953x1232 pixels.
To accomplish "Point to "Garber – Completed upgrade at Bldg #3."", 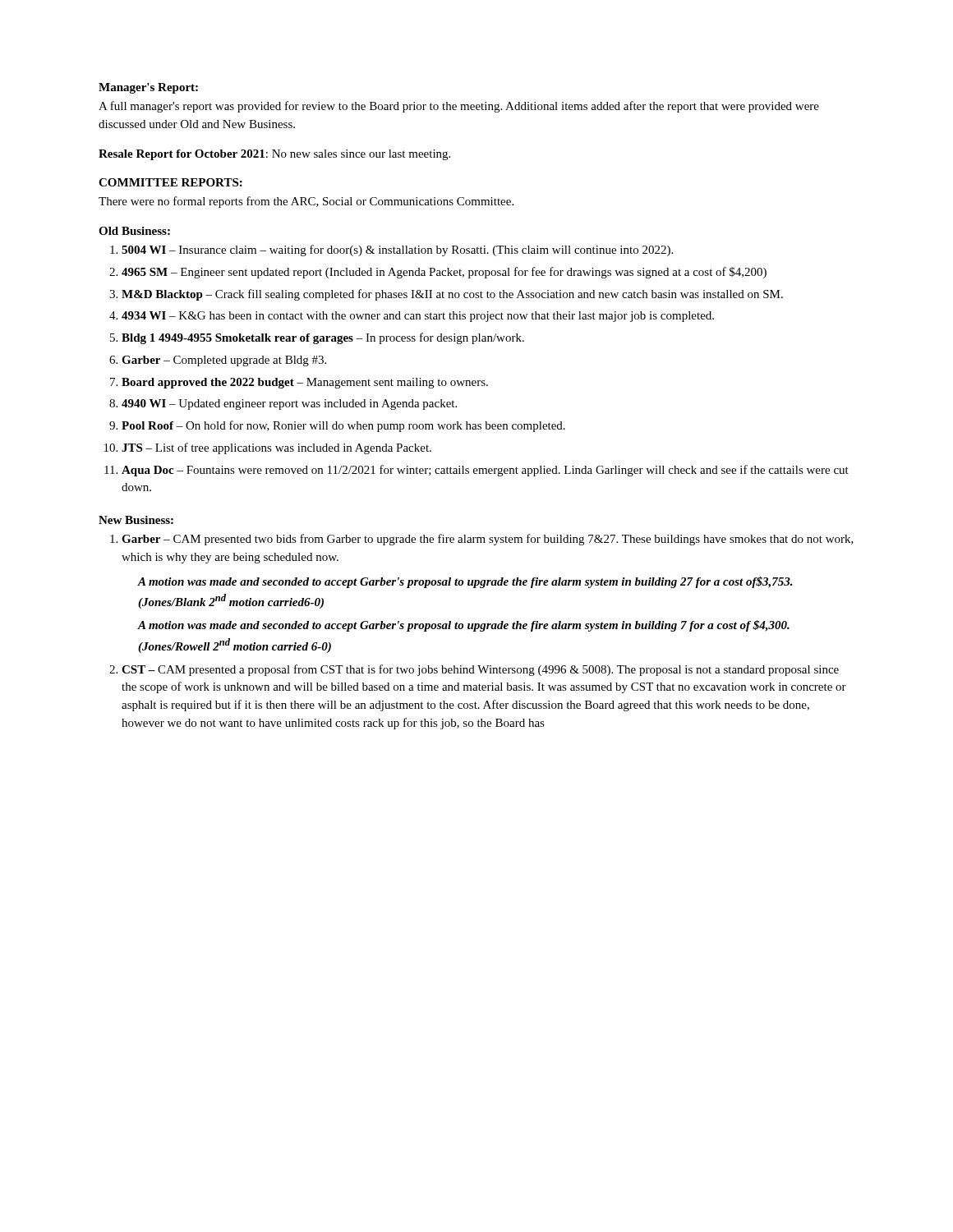I will 224,360.
